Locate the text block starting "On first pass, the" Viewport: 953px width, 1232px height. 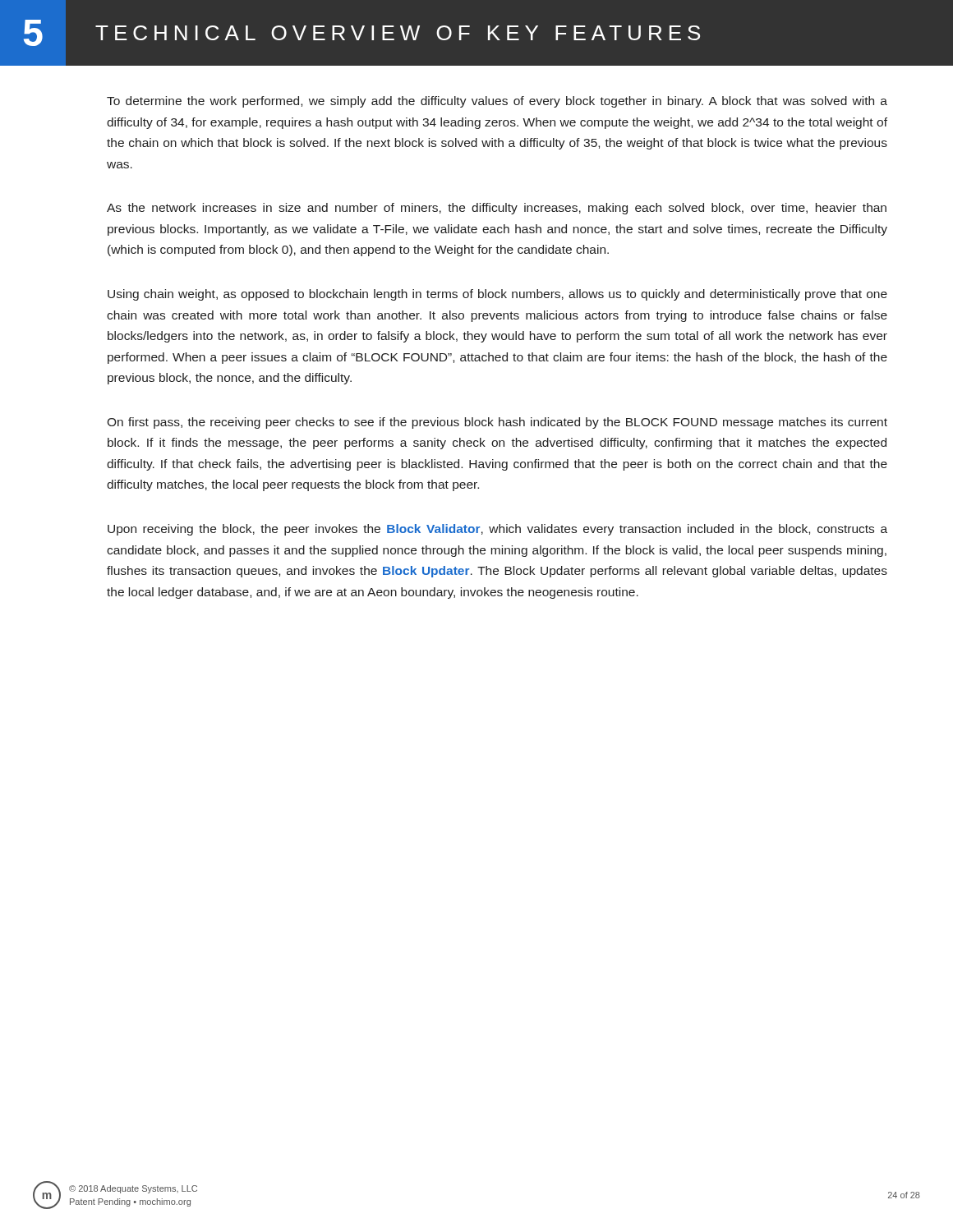[x=497, y=453]
